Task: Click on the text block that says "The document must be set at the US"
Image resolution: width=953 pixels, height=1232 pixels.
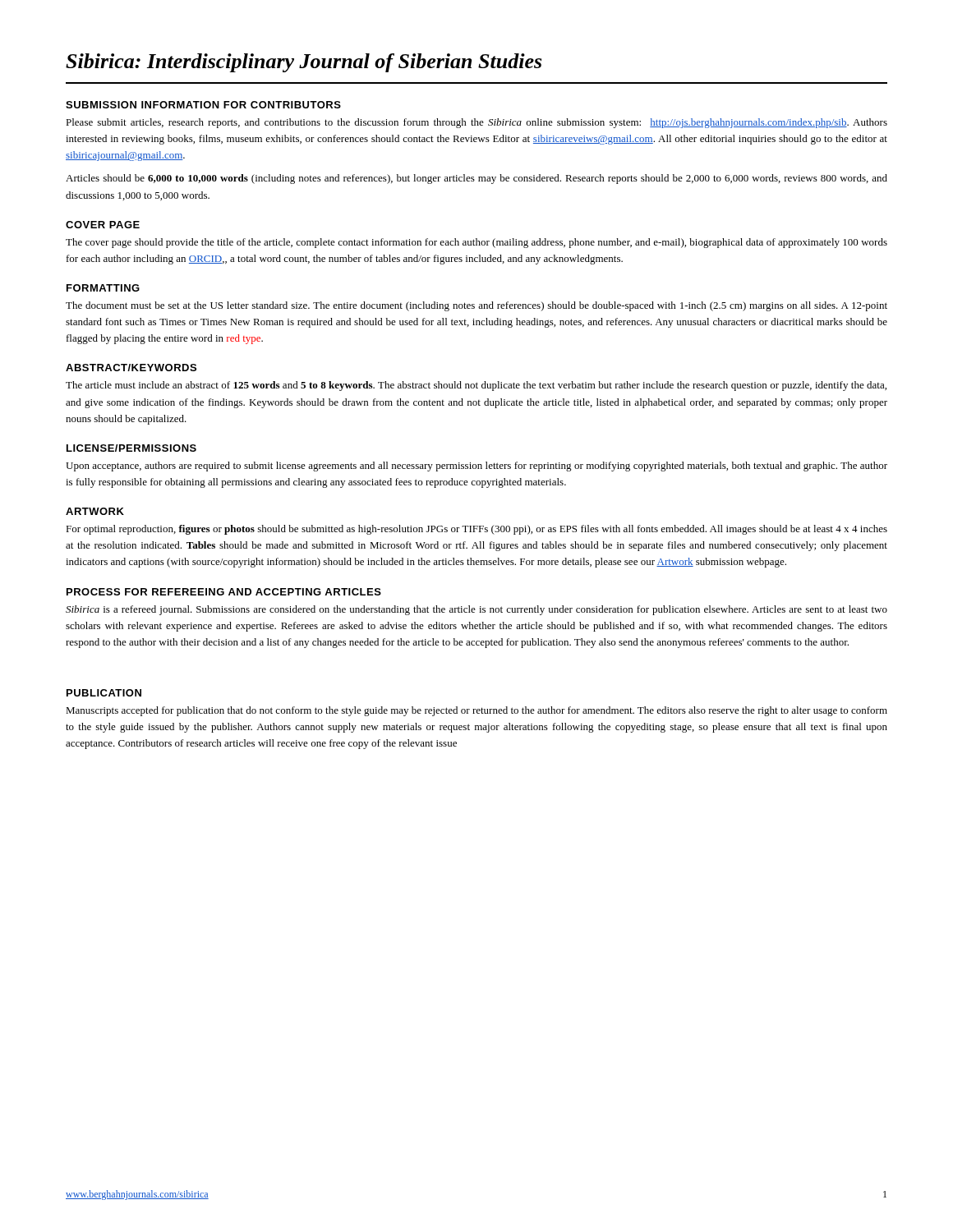Action: pyautogui.click(x=476, y=322)
